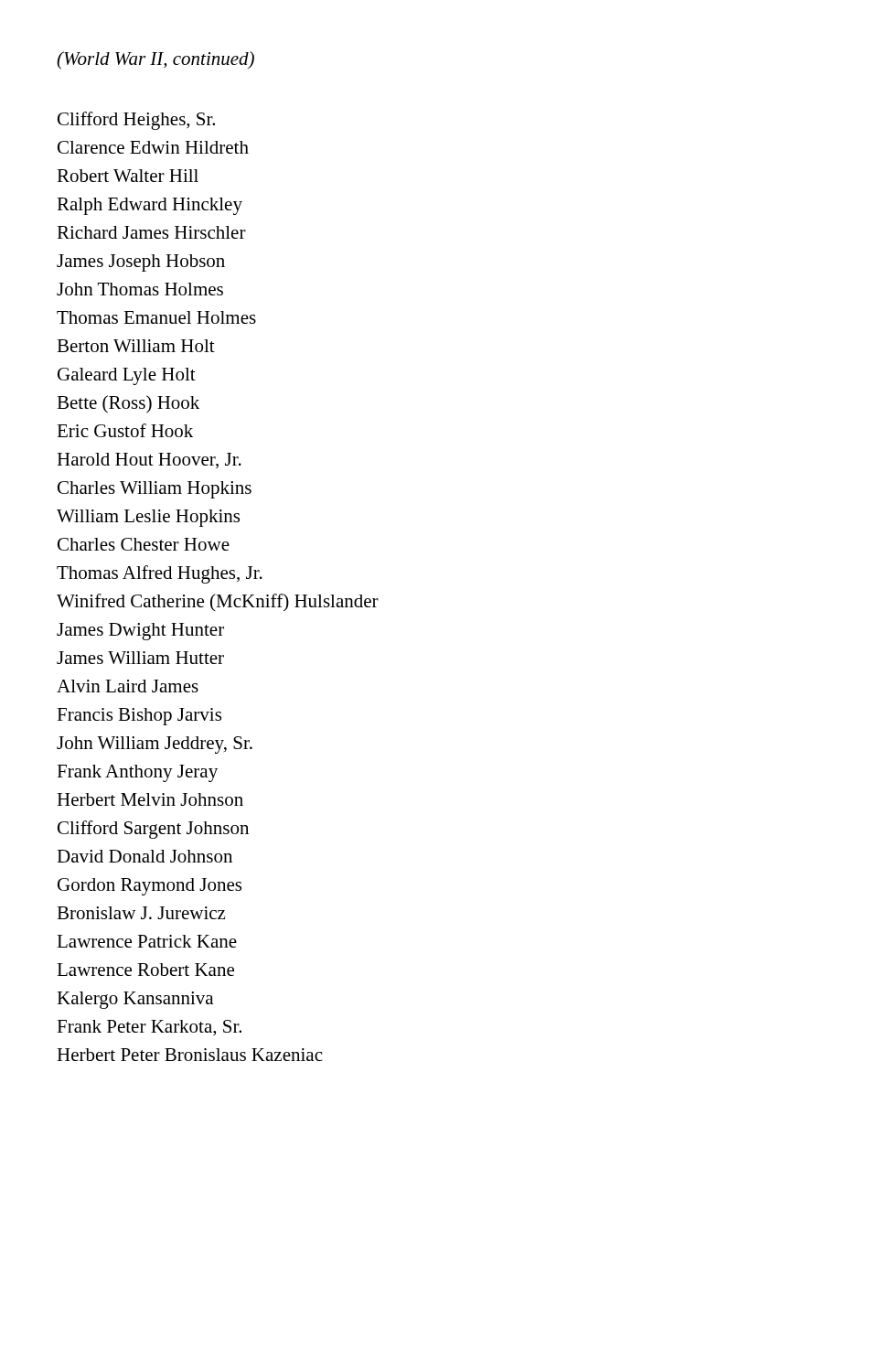Click on the region starting "Bette (Ross) Hook"
This screenshot has width=888, height=1372.
click(x=128, y=402)
